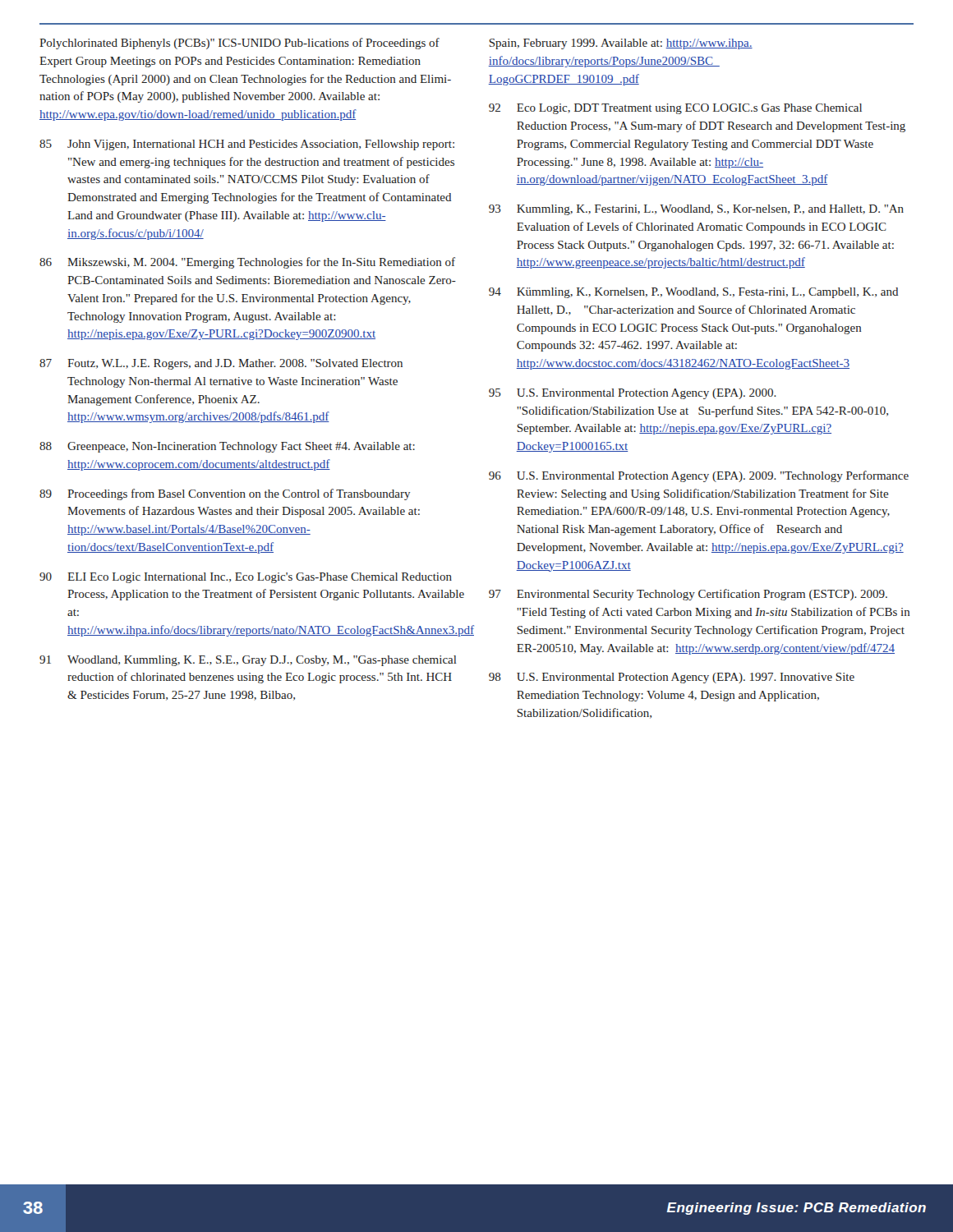Viewport: 953px width, 1232px height.
Task: Find the block starting "87 Foutz, W.L., J.E. Rogers,"
Action: (x=249, y=391)
